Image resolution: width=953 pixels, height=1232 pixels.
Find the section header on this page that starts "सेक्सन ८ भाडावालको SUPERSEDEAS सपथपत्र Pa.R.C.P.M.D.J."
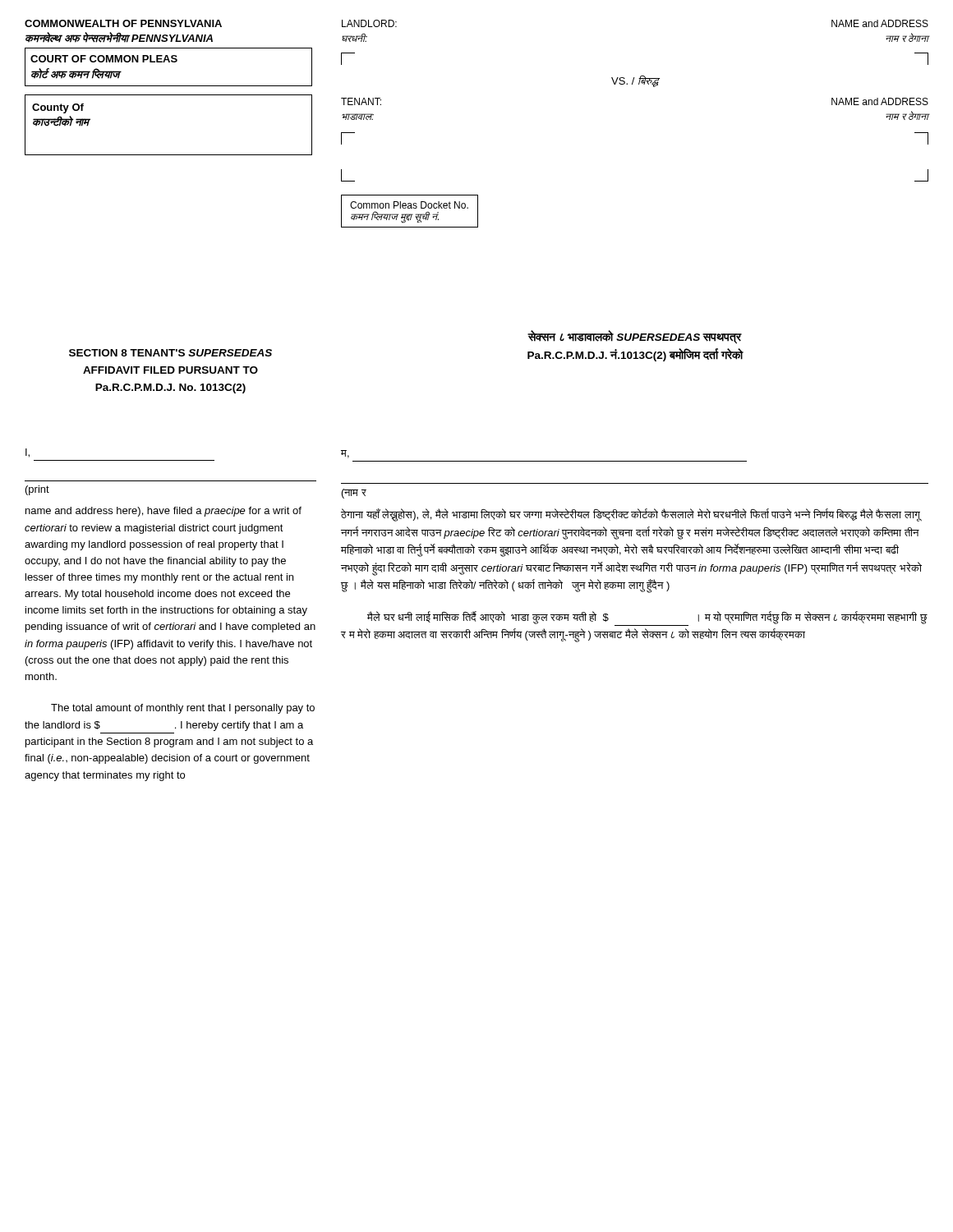pyautogui.click(x=635, y=346)
